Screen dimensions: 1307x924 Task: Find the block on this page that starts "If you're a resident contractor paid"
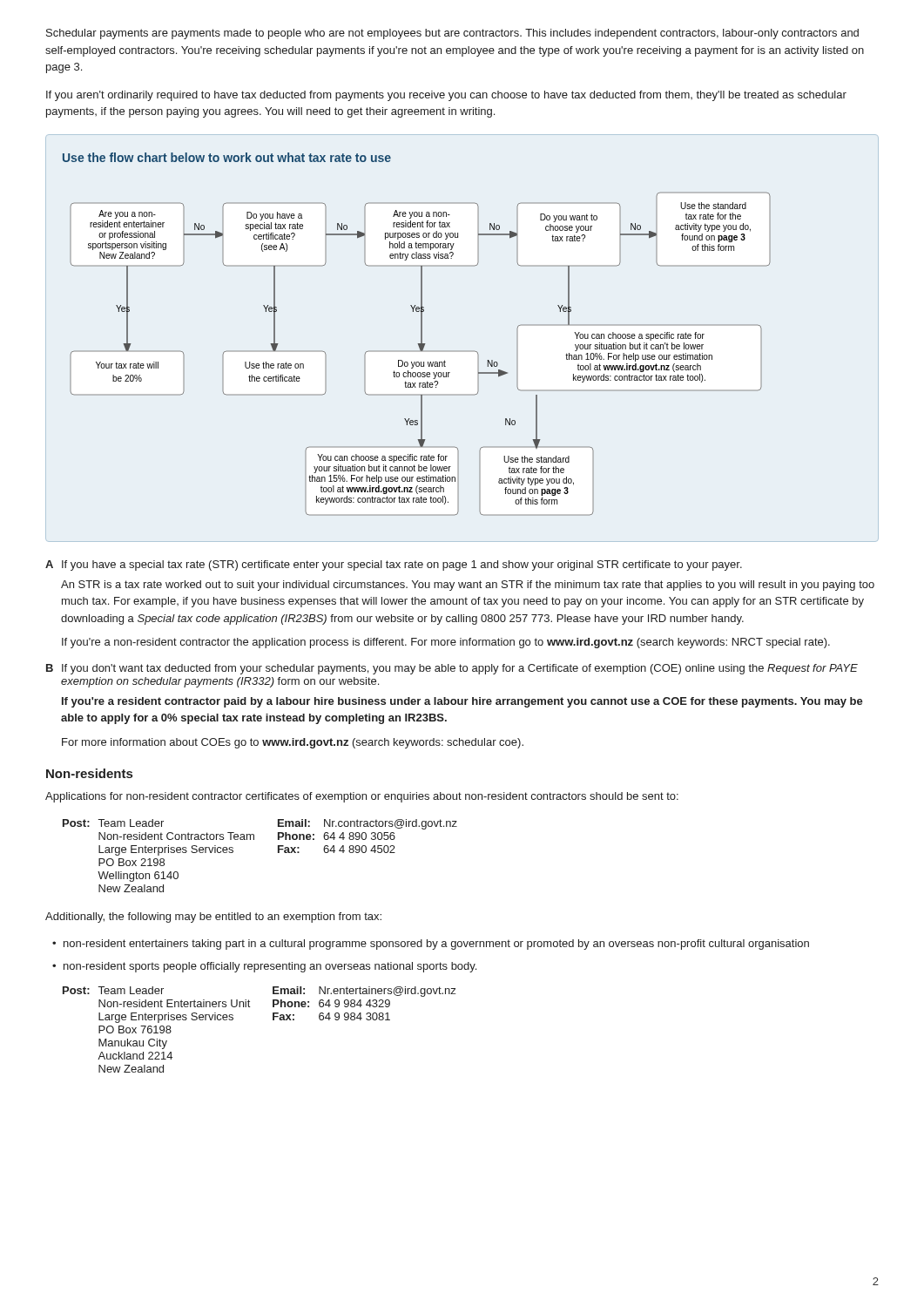(x=470, y=709)
